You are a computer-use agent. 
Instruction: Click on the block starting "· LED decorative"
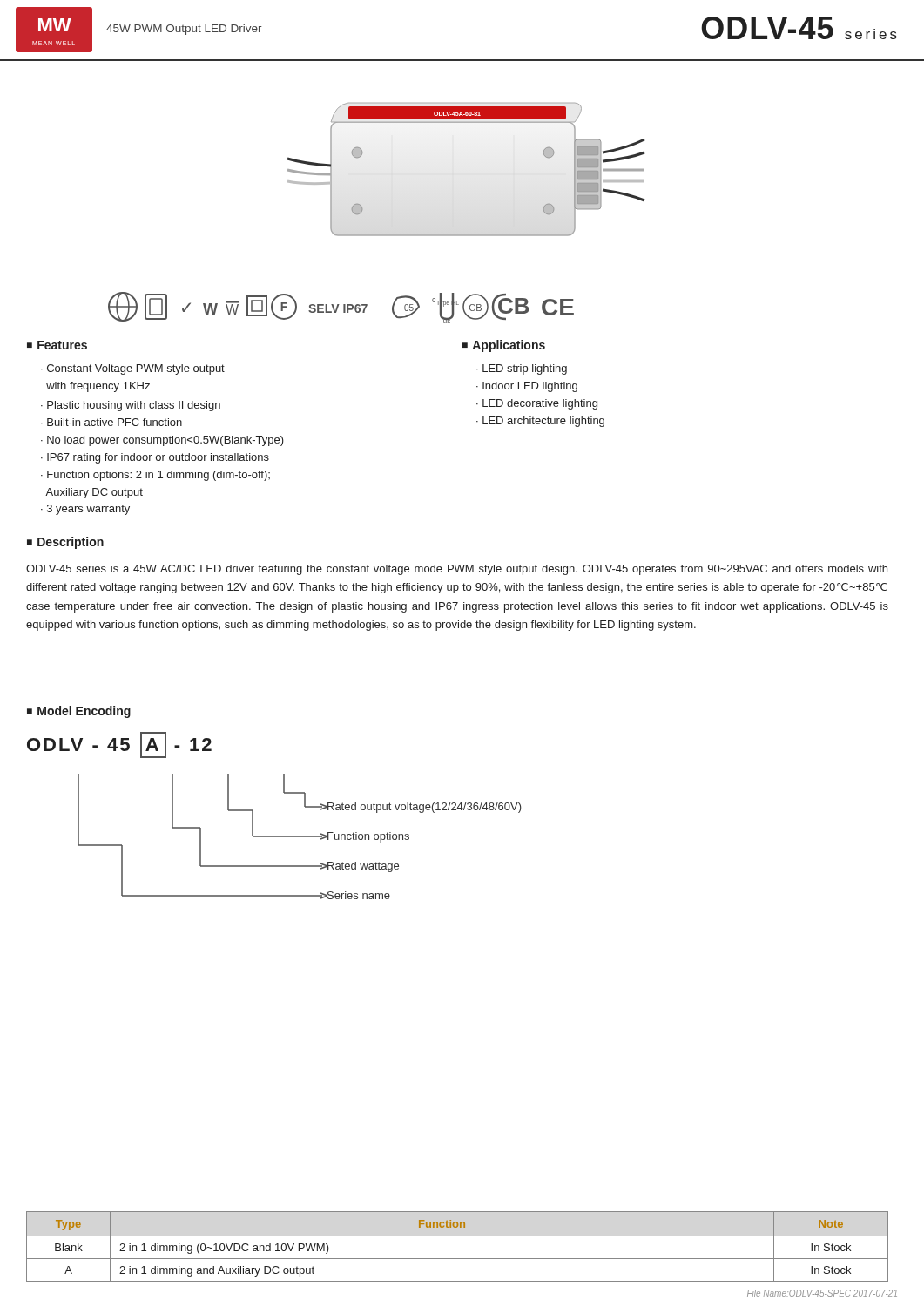coord(537,403)
